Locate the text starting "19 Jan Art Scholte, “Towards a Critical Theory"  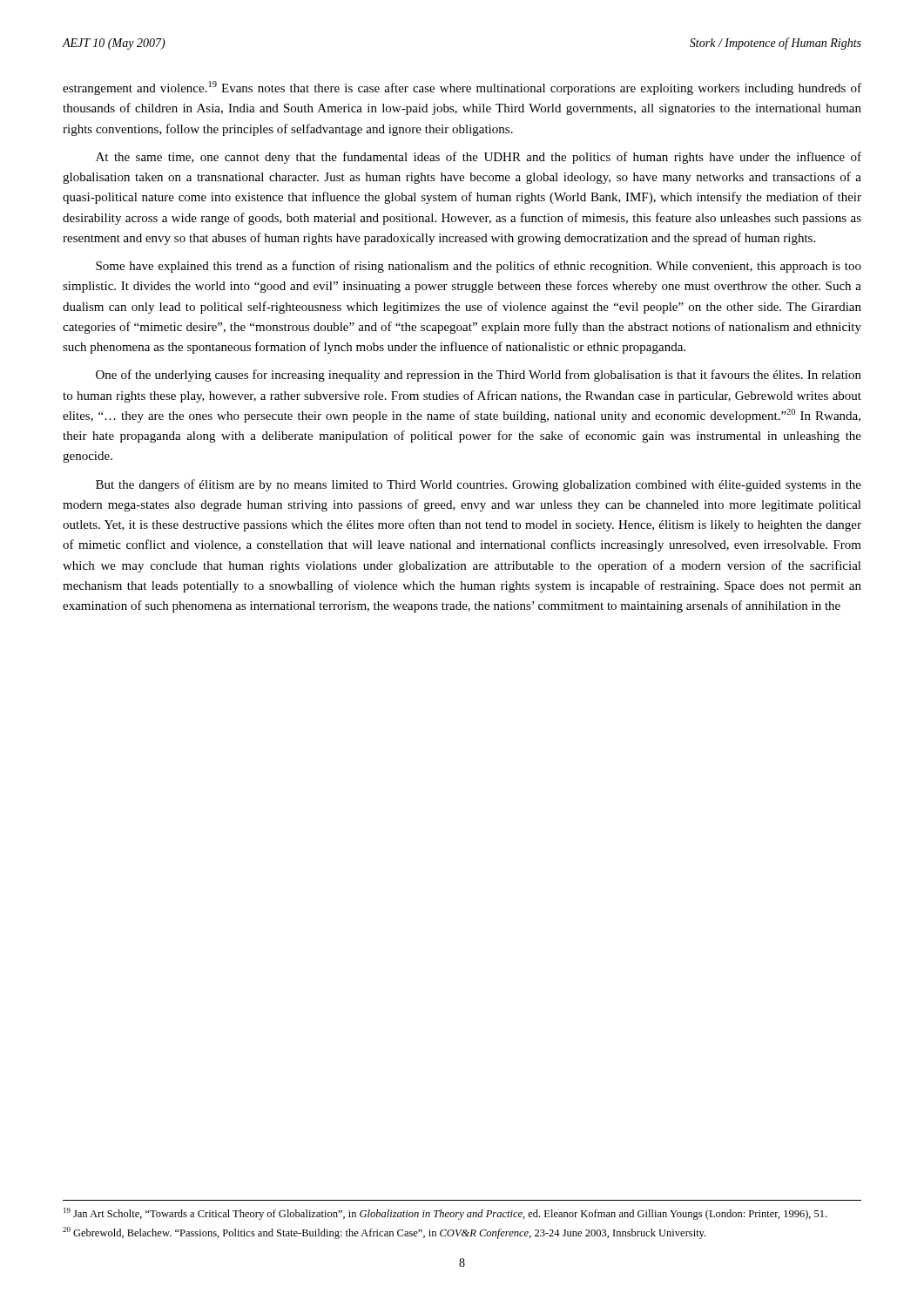pos(462,1223)
